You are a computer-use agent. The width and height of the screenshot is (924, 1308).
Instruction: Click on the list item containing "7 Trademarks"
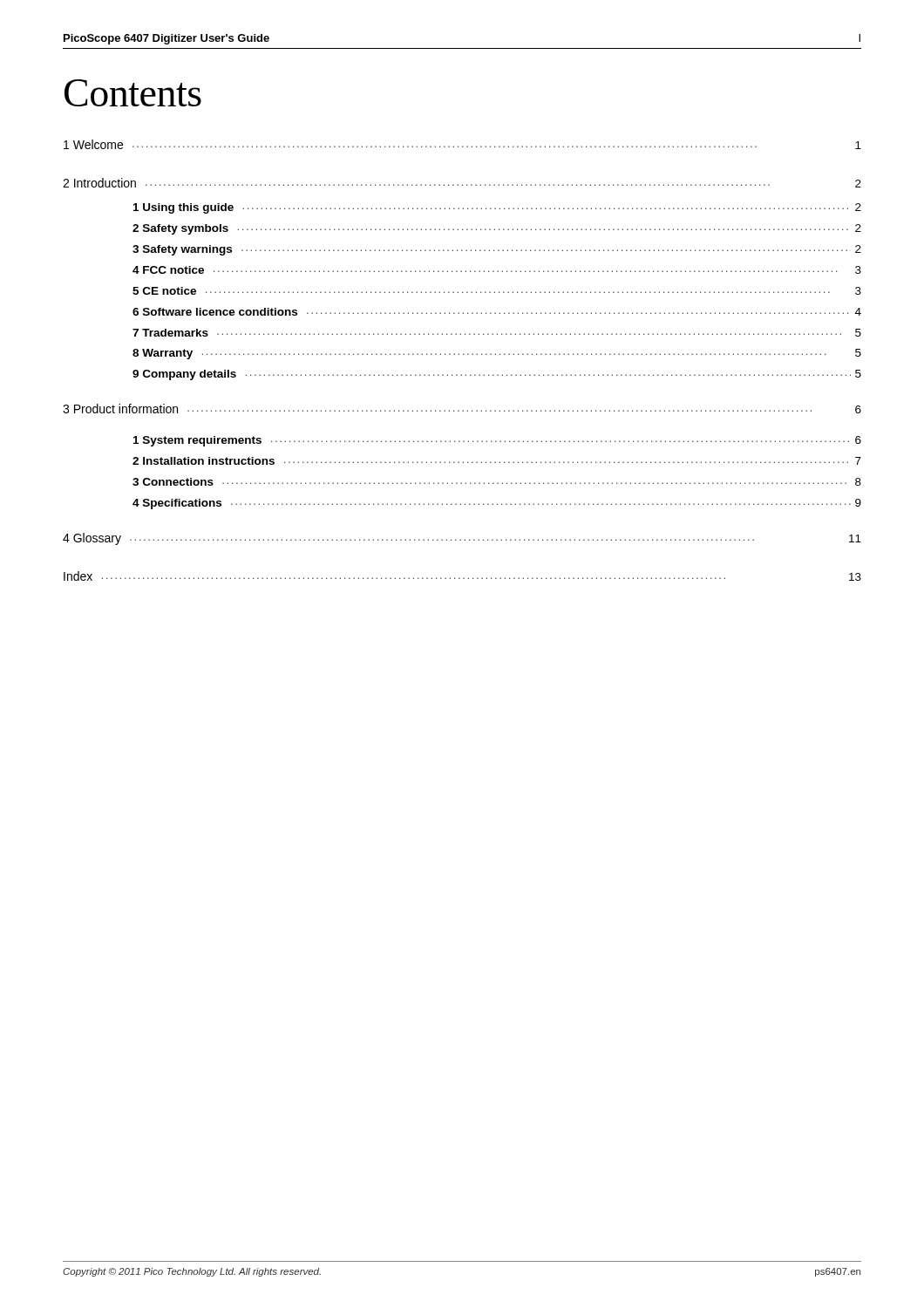[497, 333]
